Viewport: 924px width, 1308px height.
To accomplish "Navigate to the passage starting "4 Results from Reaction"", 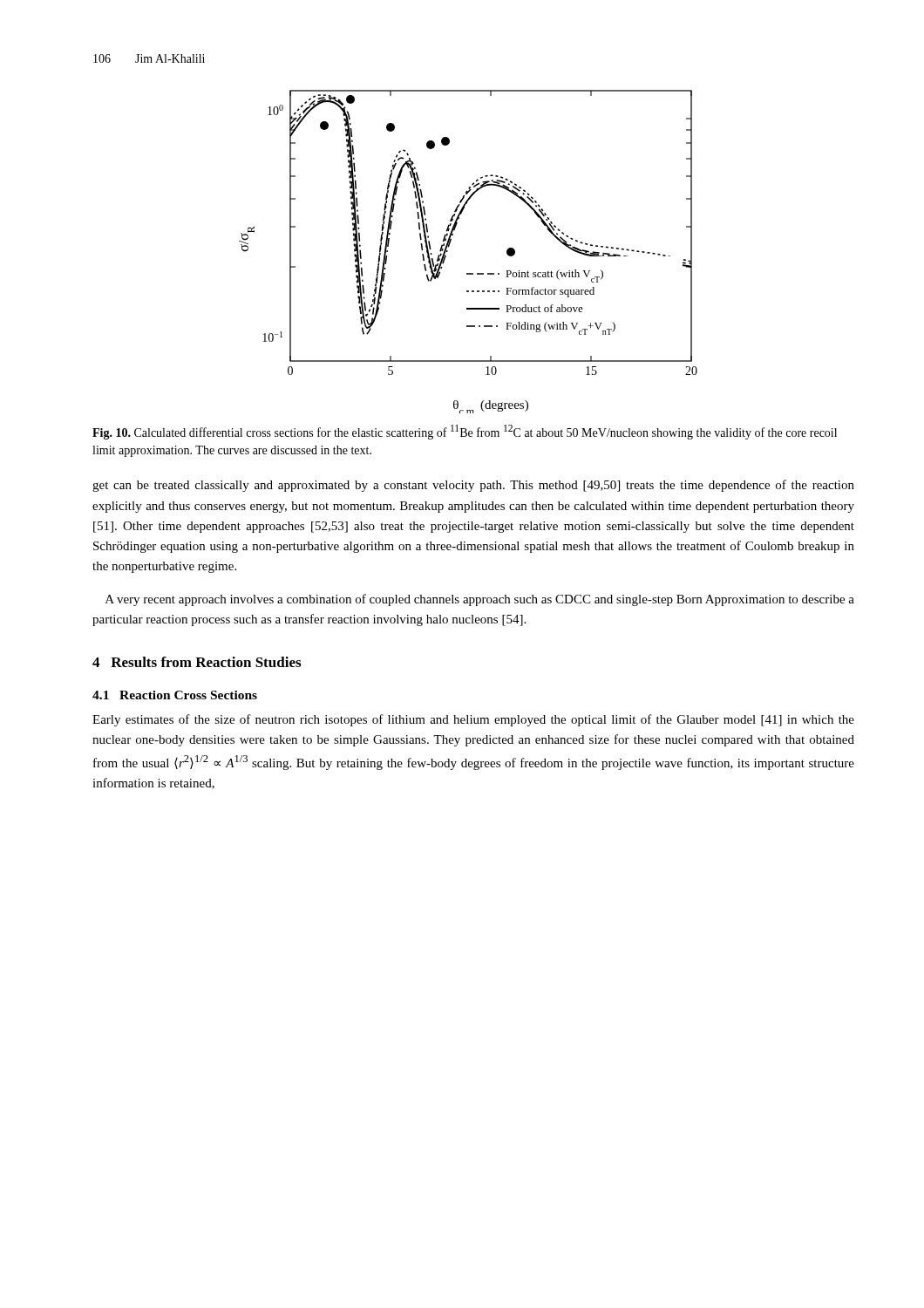I will pyautogui.click(x=197, y=662).
